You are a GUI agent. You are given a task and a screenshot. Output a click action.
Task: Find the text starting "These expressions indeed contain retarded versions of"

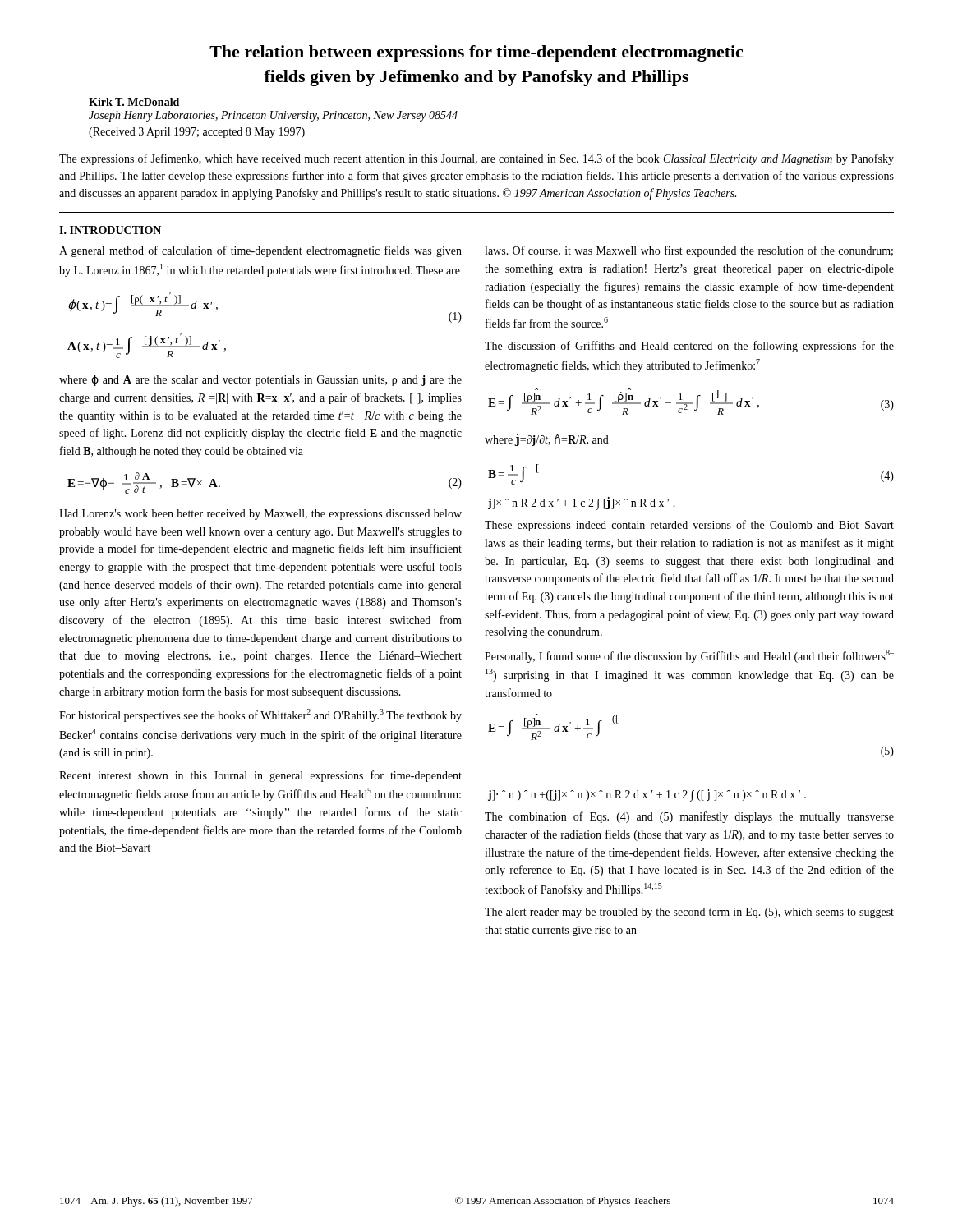click(689, 579)
